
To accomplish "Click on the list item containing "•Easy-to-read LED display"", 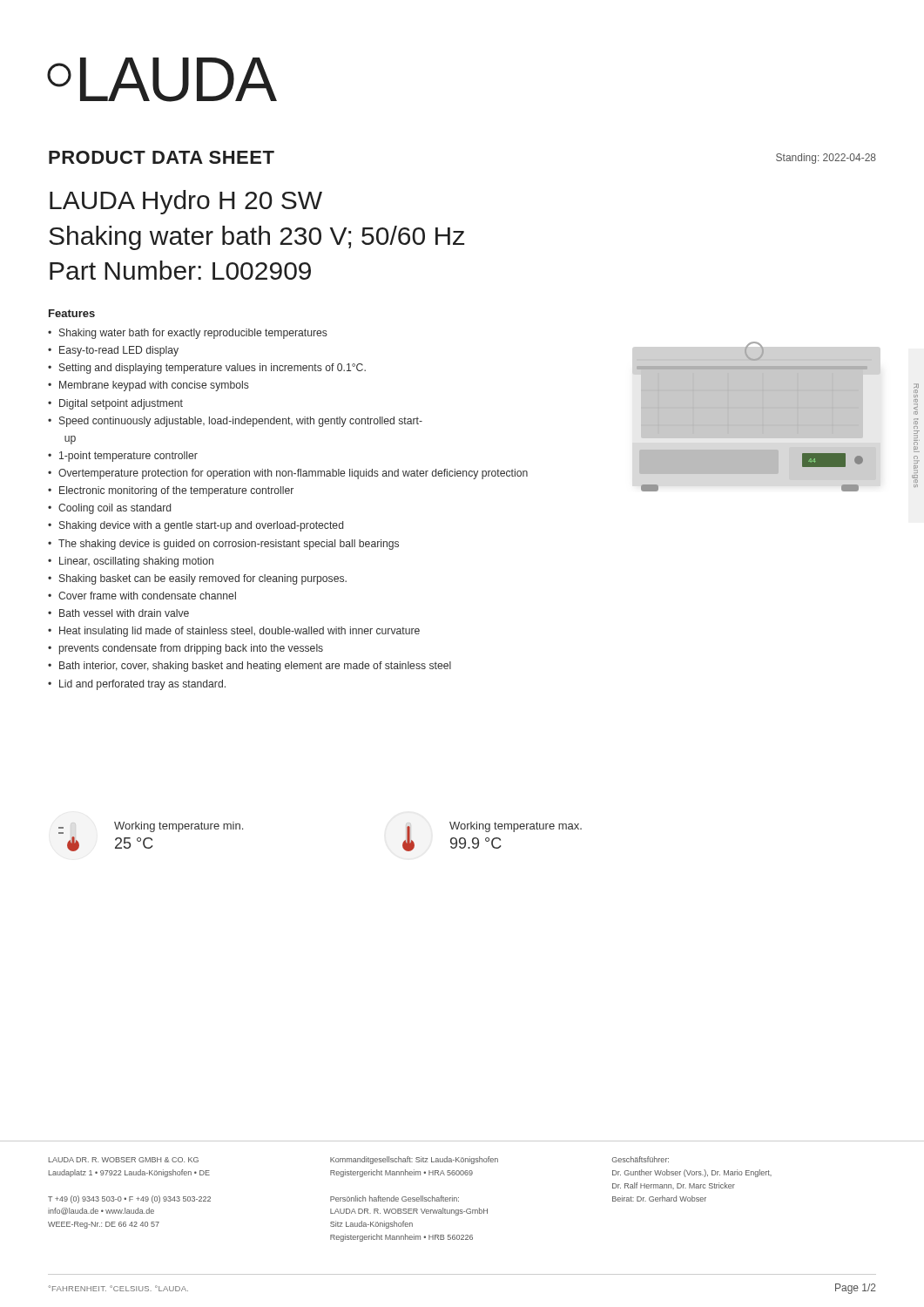I will tap(113, 350).
